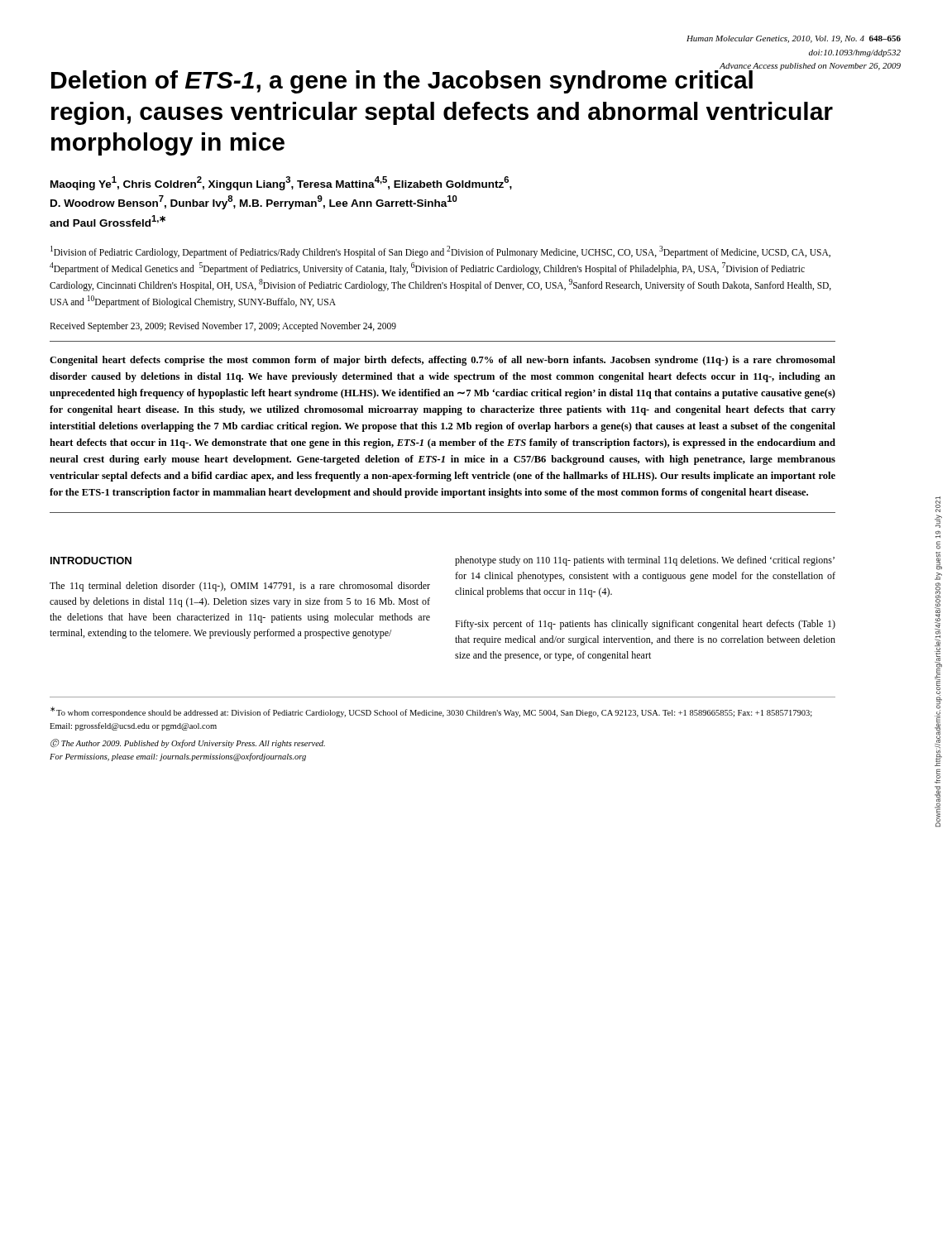Select the text block with the text "Maoqing Ye1, Chris Coldren2, Xingqun Liang3, Teresa"

281,201
